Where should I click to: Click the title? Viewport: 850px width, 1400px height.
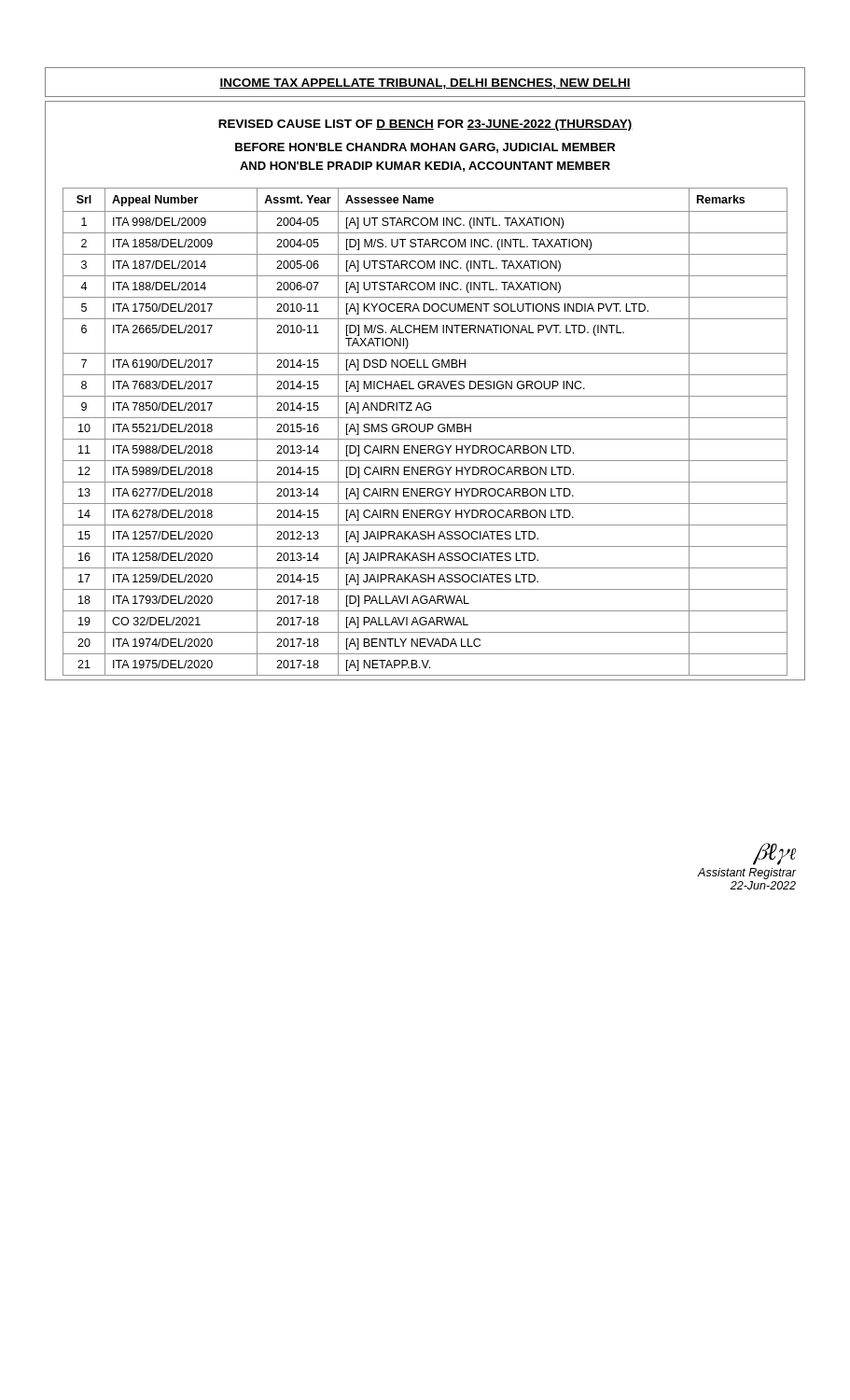pyautogui.click(x=425, y=391)
